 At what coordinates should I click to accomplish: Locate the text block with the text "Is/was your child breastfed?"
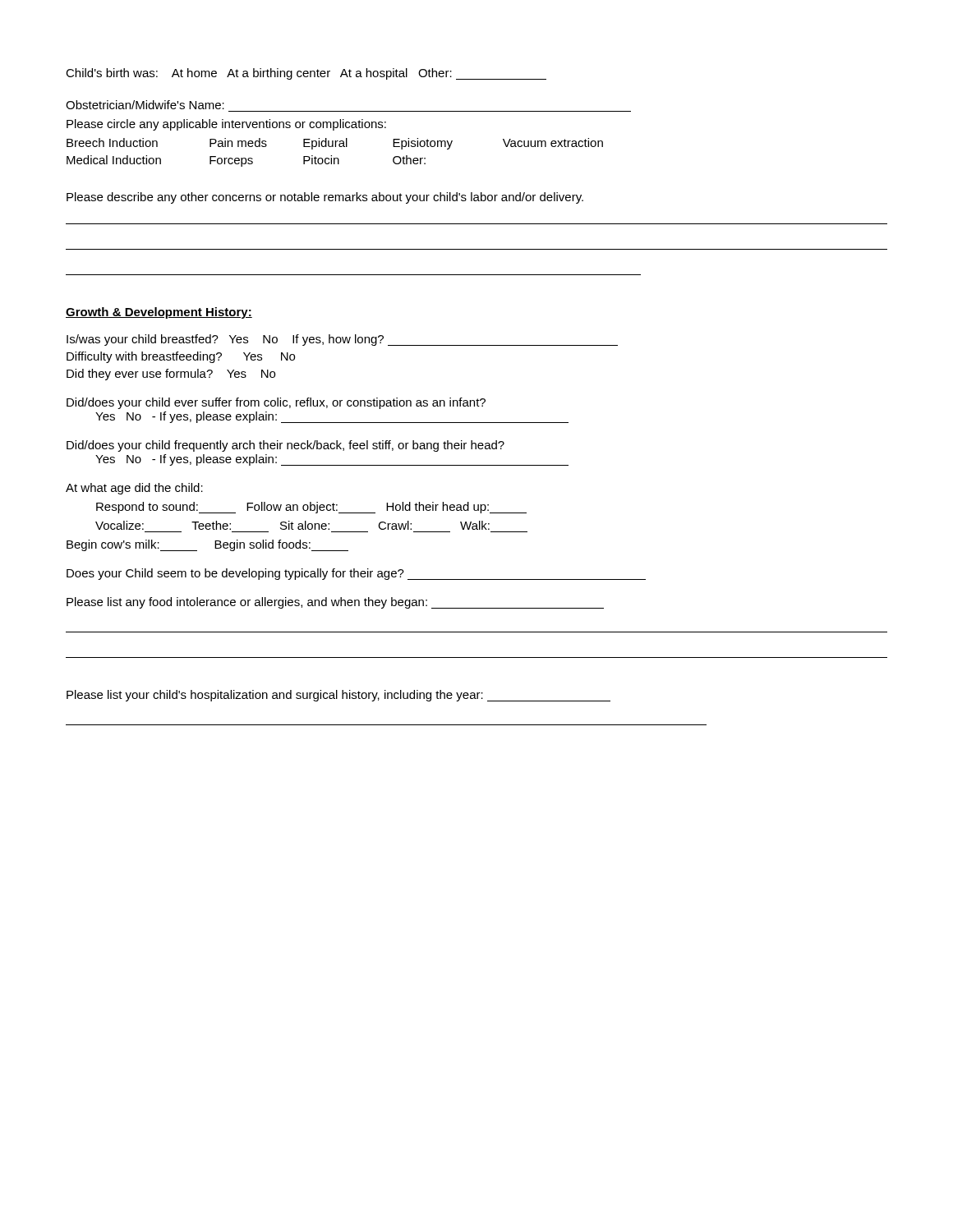pos(342,339)
